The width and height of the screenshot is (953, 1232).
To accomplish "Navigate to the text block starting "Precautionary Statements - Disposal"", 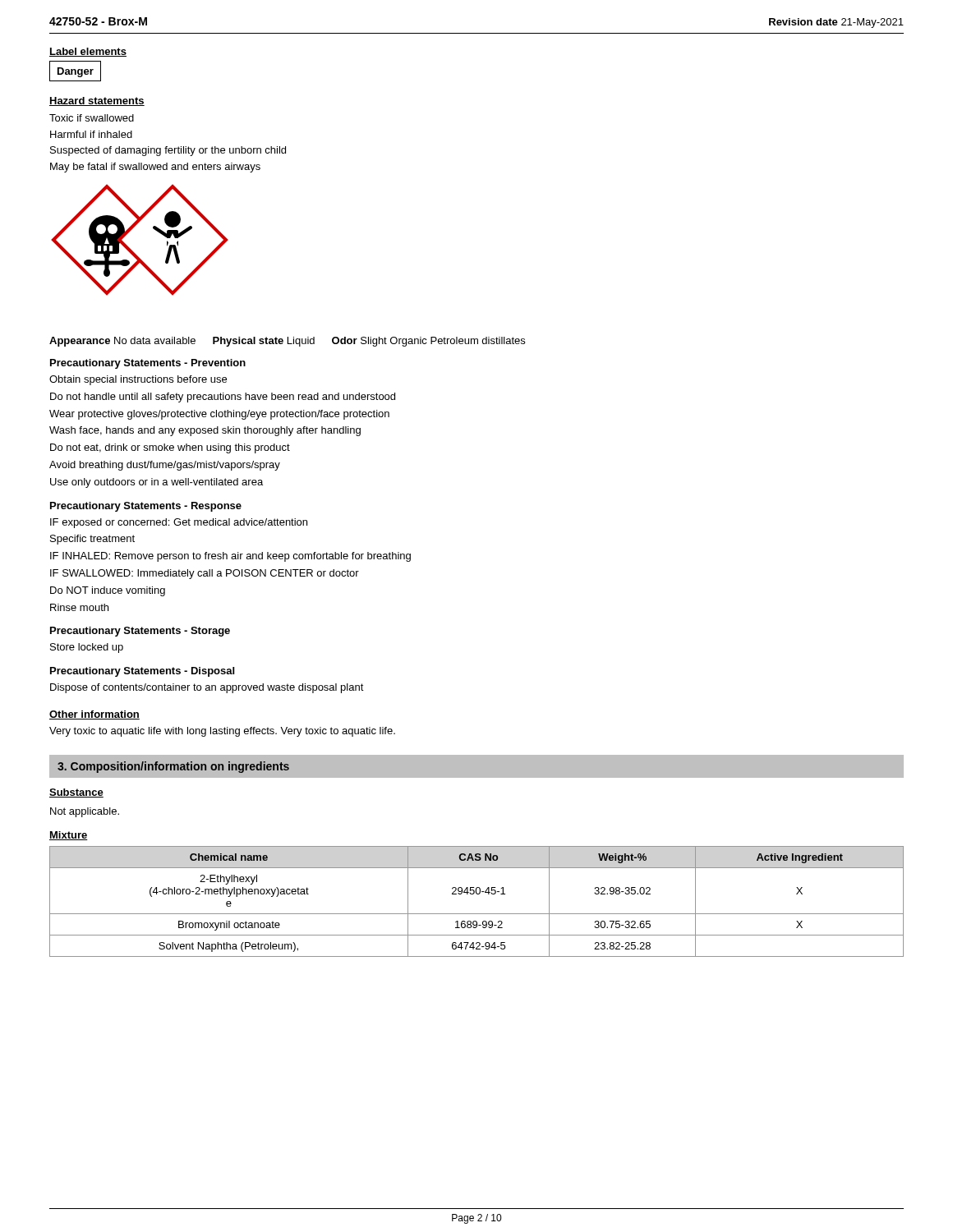I will point(142,671).
